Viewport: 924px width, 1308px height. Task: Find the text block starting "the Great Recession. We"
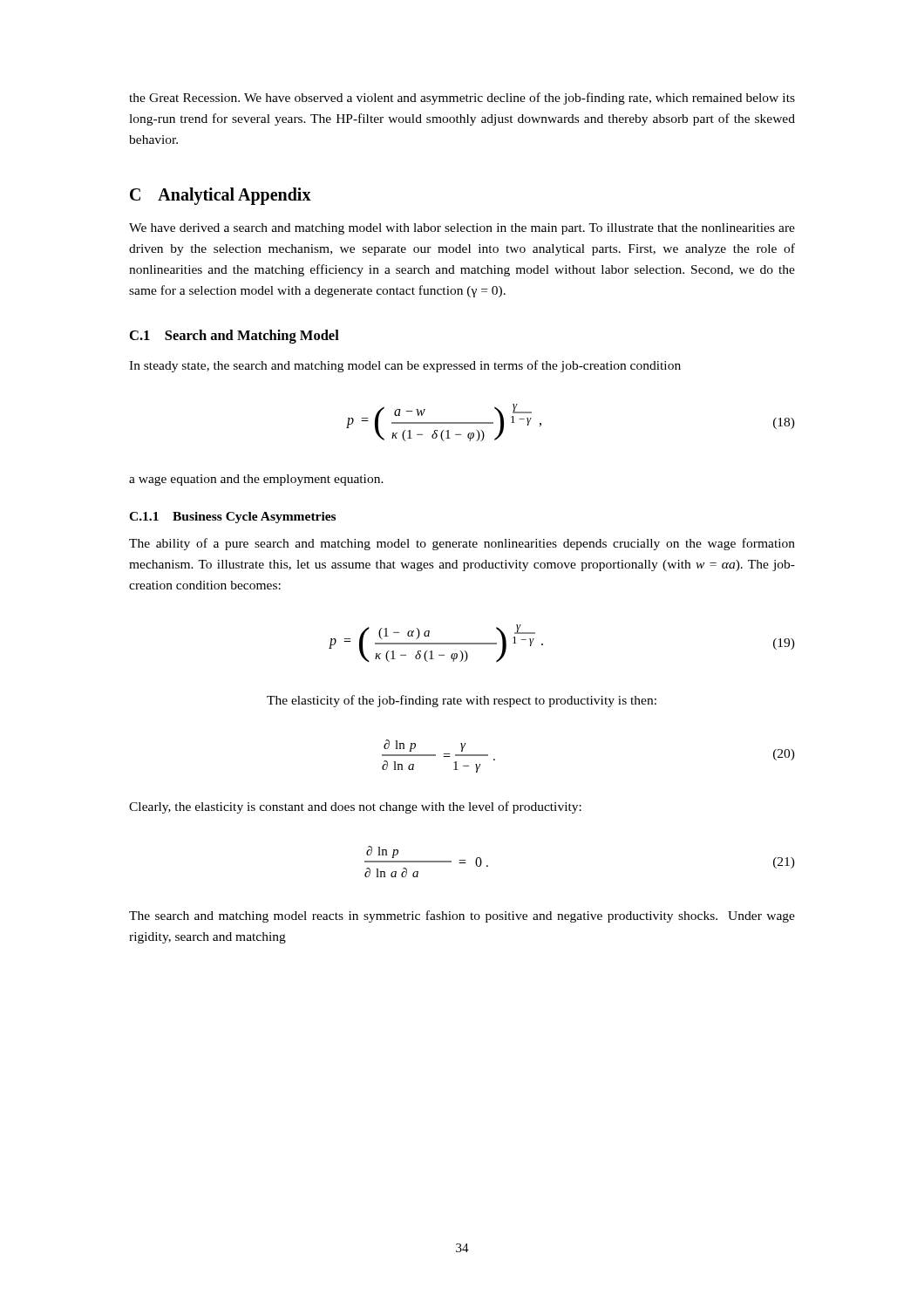point(462,119)
